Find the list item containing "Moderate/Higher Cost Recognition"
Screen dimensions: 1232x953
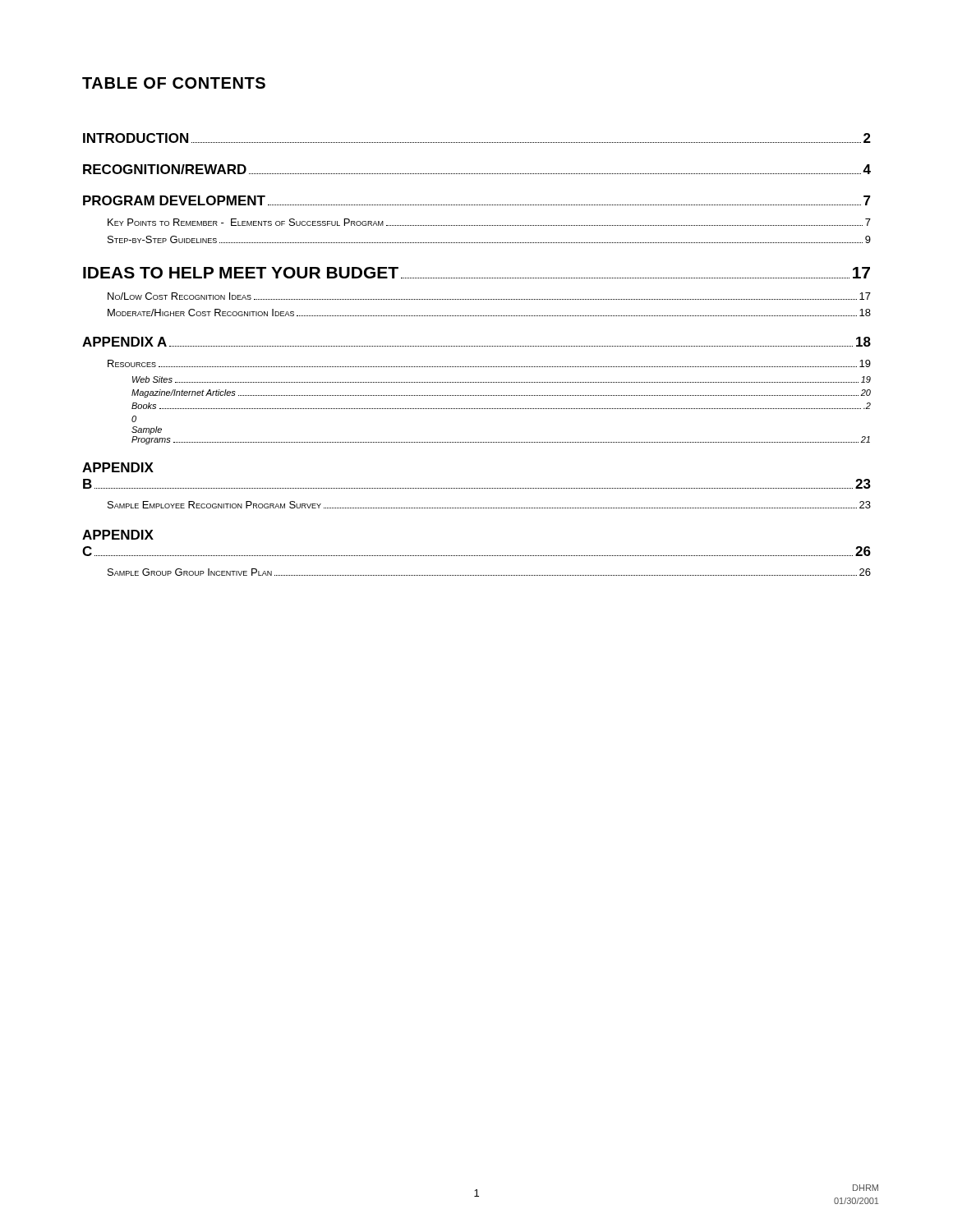489,313
